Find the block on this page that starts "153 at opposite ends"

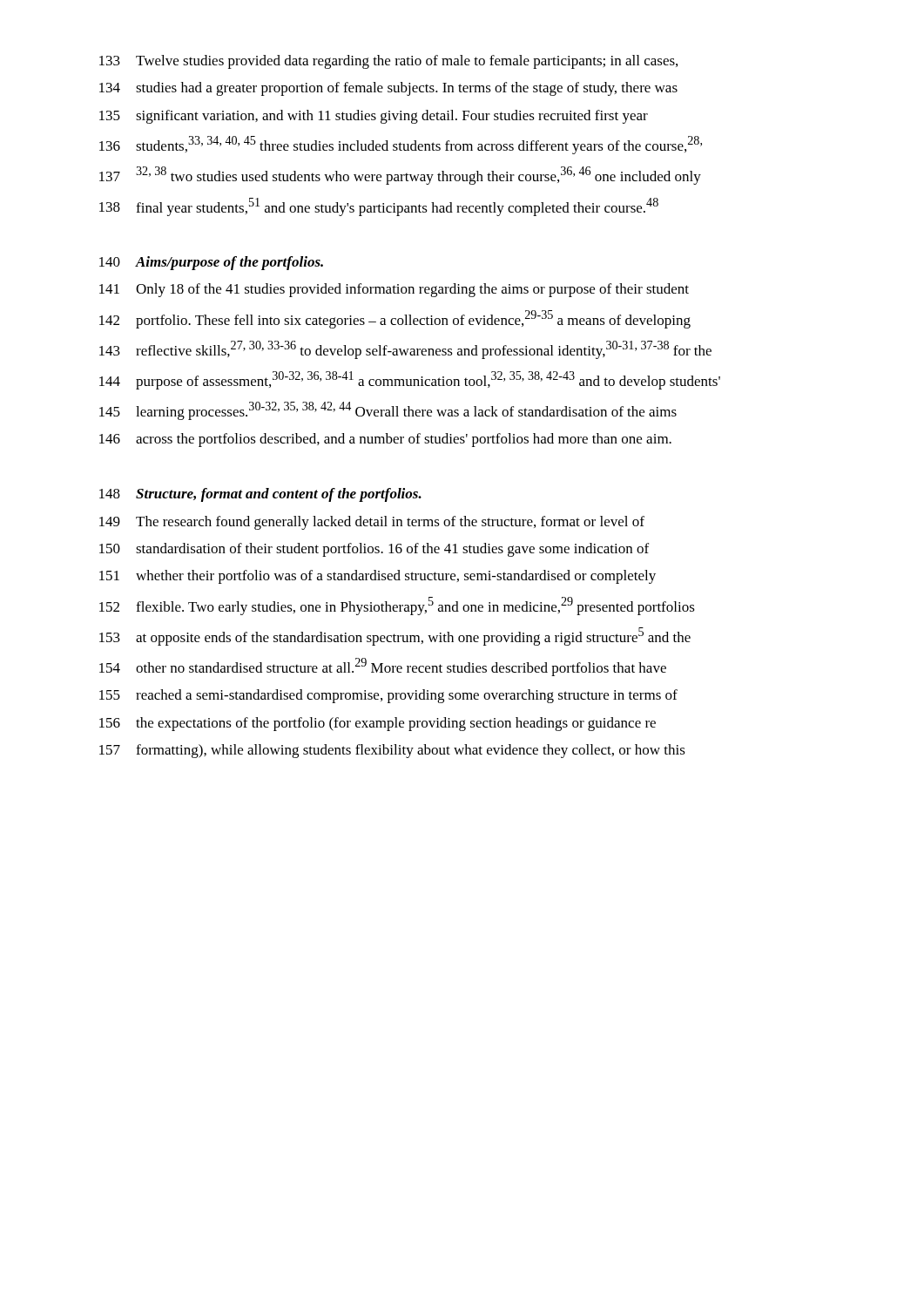click(x=471, y=636)
